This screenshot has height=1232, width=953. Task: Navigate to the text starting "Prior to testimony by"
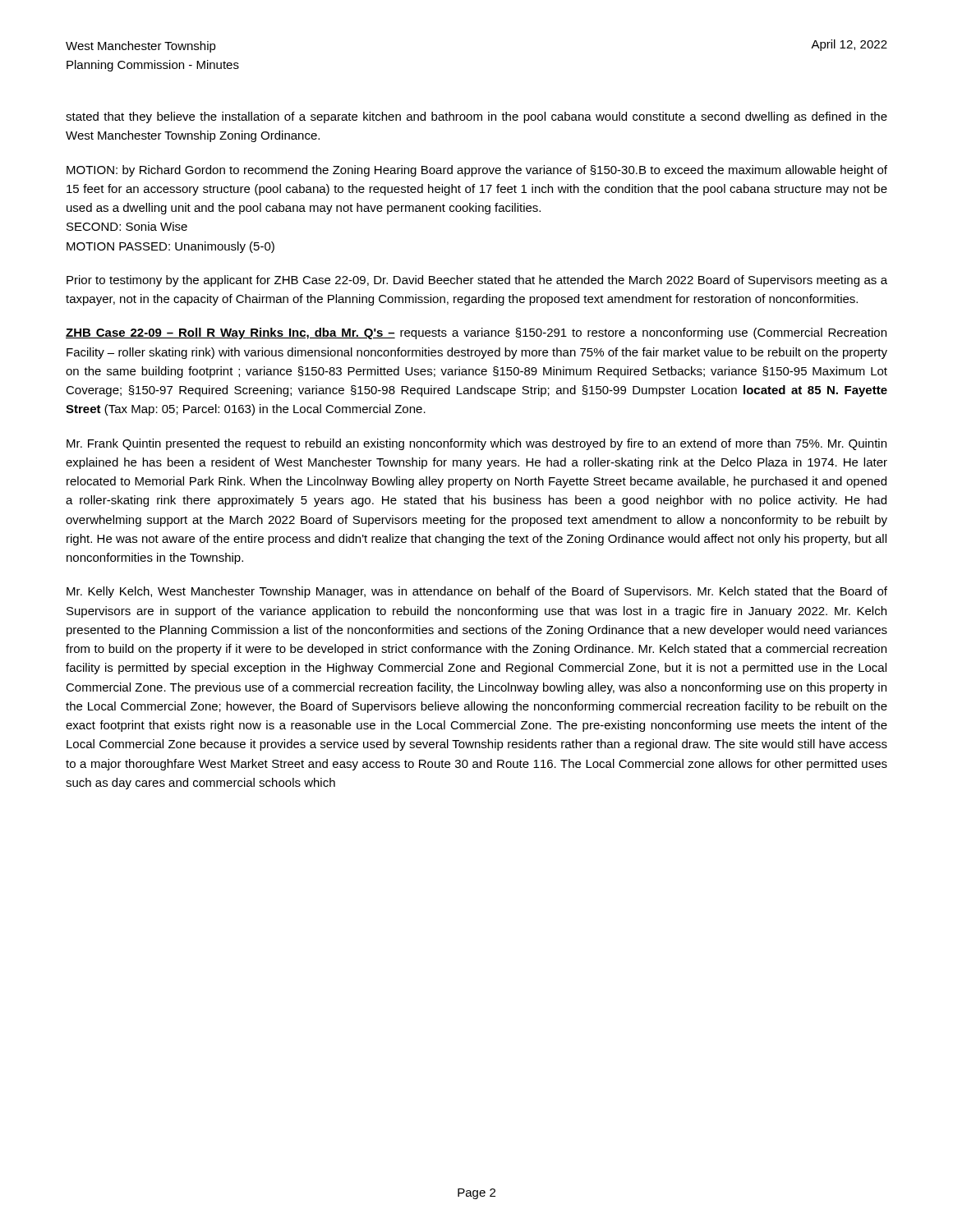pyautogui.click(x=476, y=289)
